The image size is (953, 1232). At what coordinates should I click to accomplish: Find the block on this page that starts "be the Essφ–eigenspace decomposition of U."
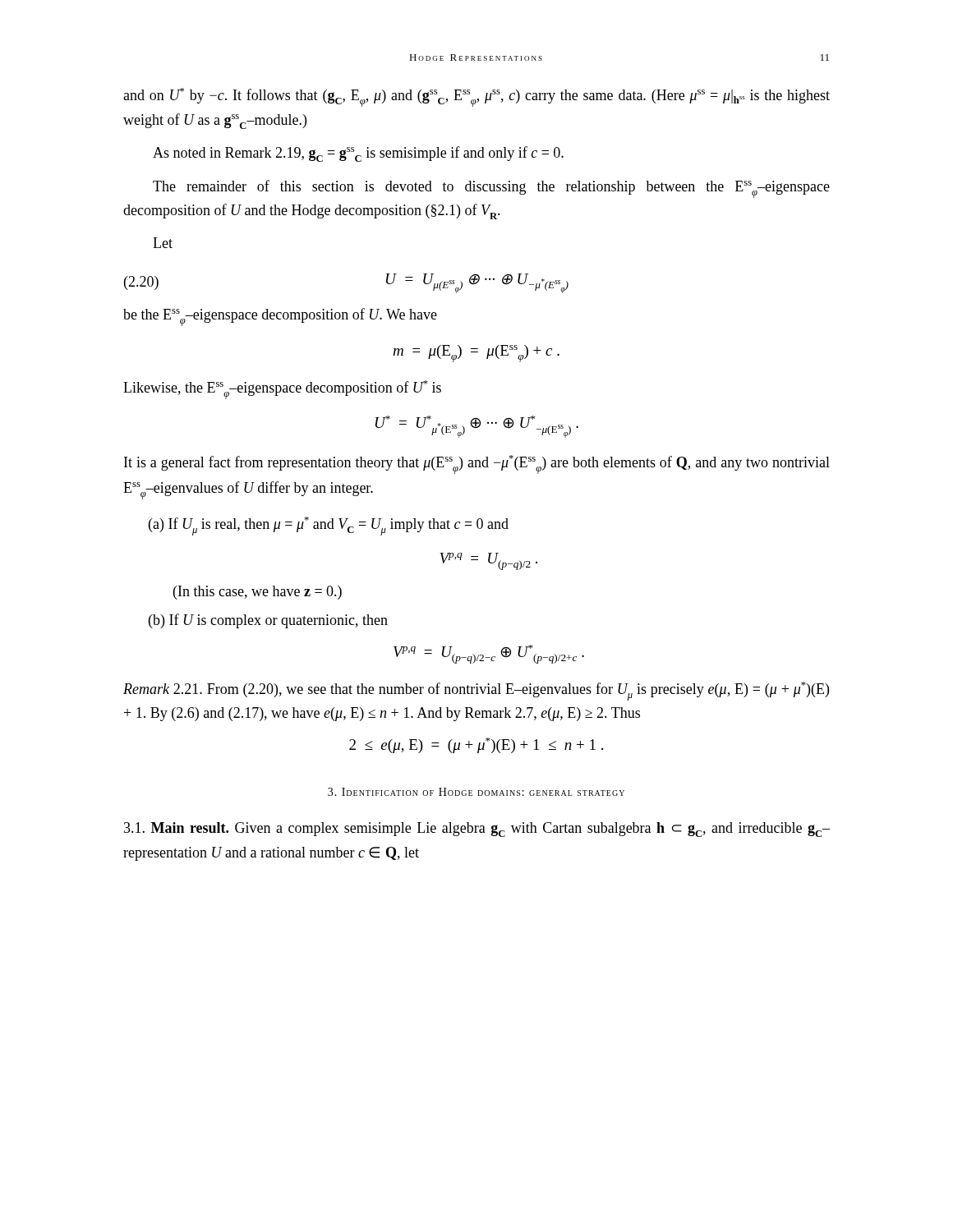point(280,317)
